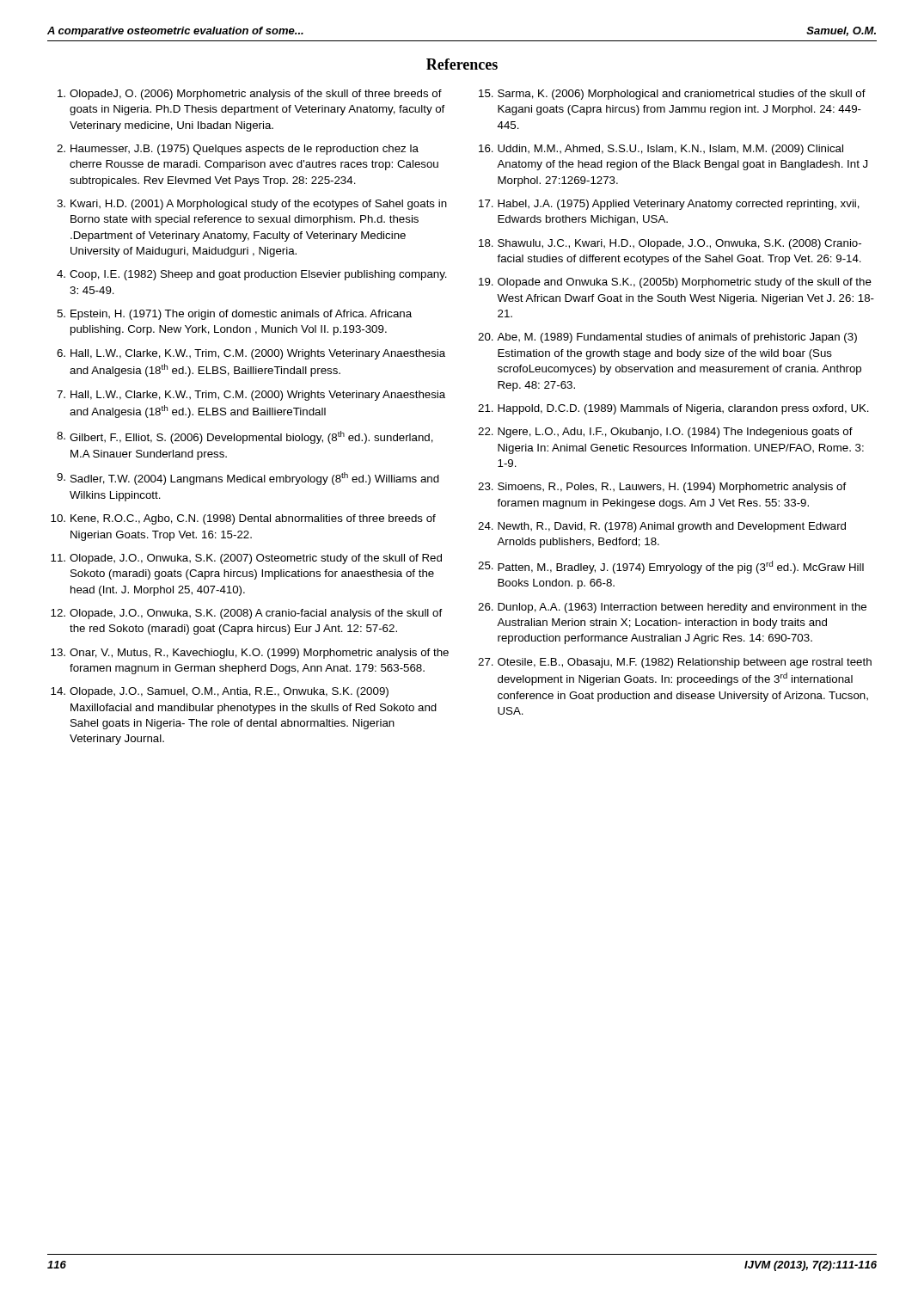Click on the passage starting "13. Onar, V.,"
This screenshot has height=1290, width=924.
click(248, 660)
